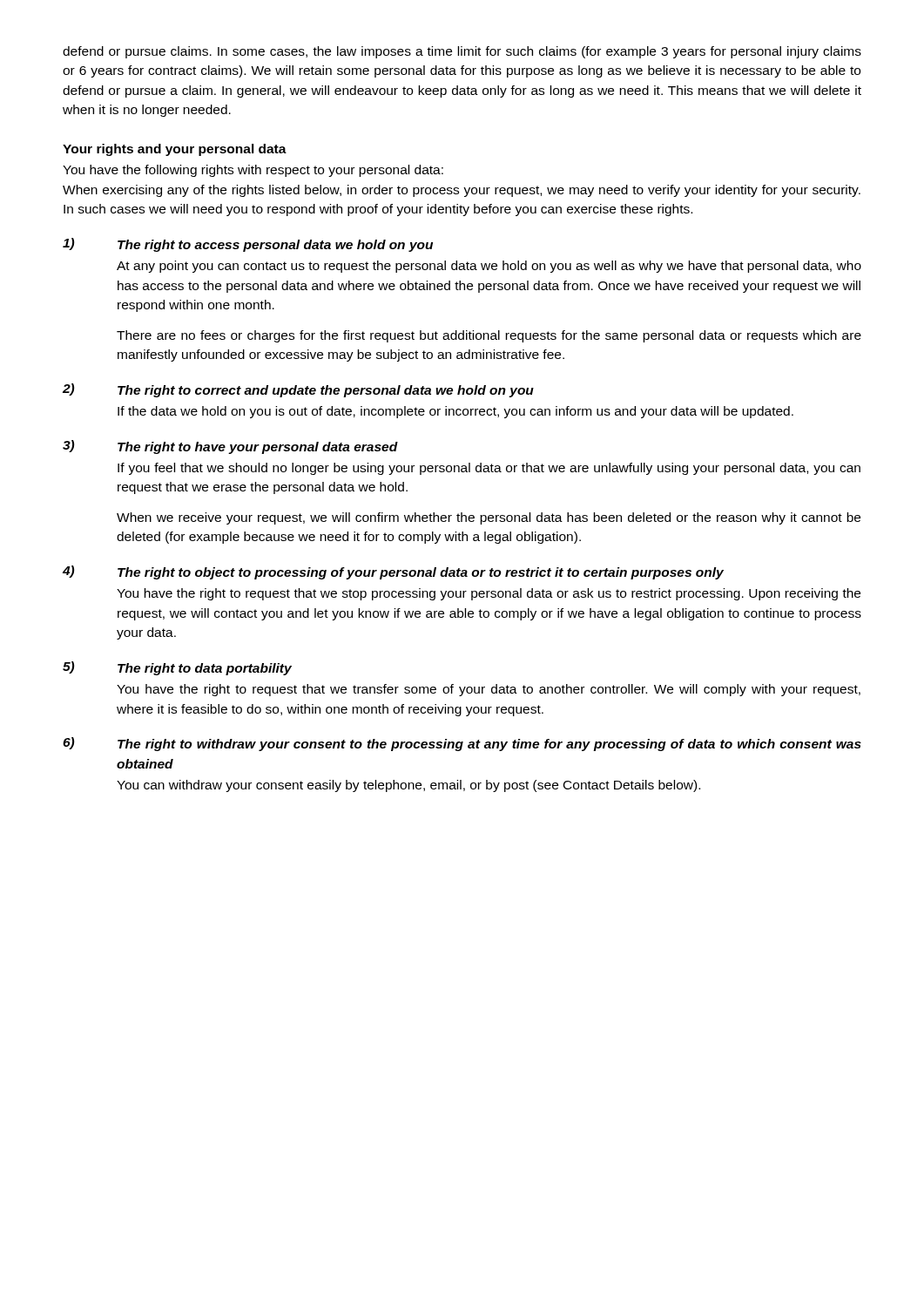Image resolution: width=924 pixels, height=1307 pixels.
Task: Find the list item that says "1) The right to access personal"
Action: tap(462, 300)
